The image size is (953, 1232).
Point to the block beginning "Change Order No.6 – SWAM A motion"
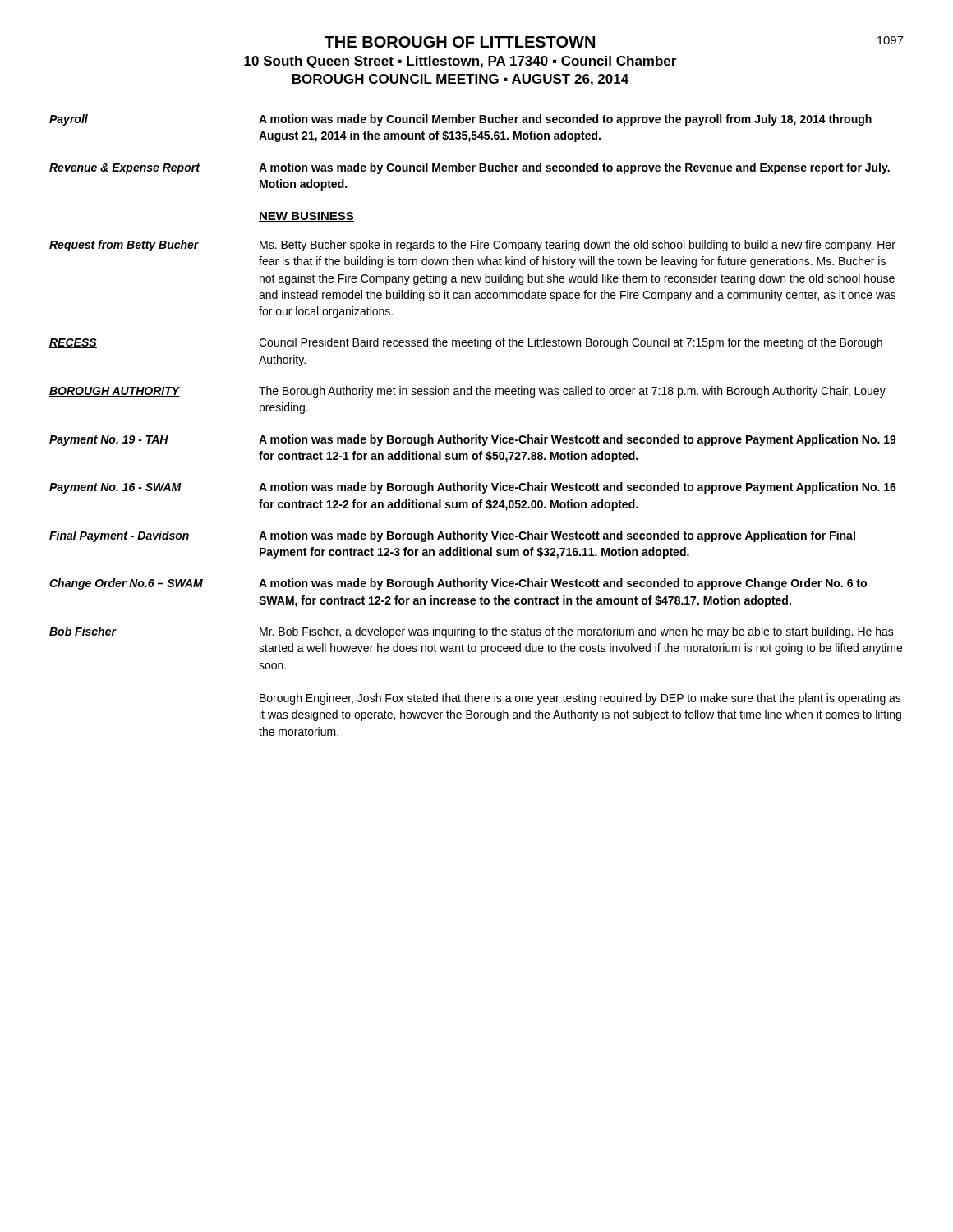click(x=476, y=592)
